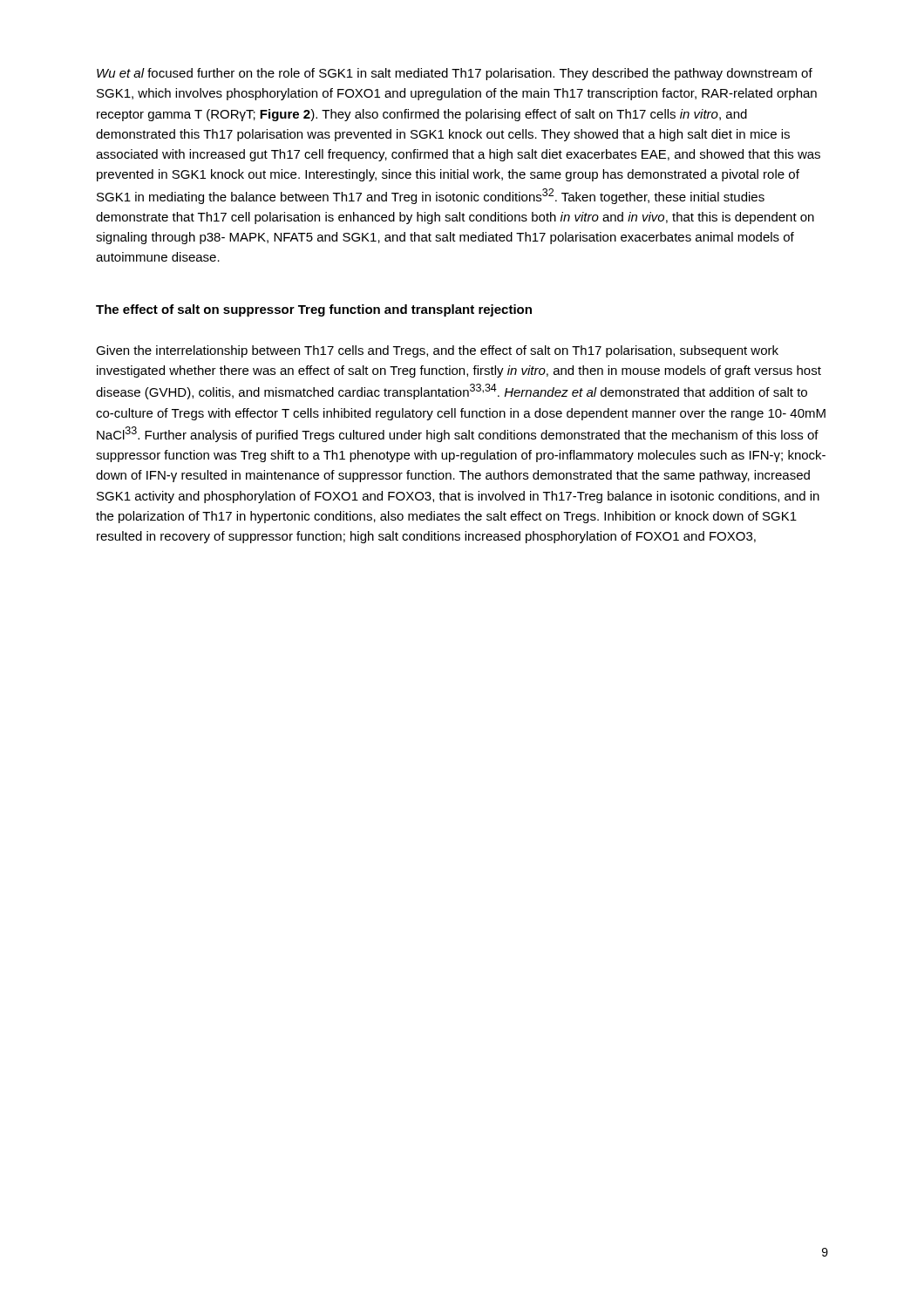Select the text block that says "Wu et al focused further on"
Screen dimensions: 1308x924
pos(458,165)
